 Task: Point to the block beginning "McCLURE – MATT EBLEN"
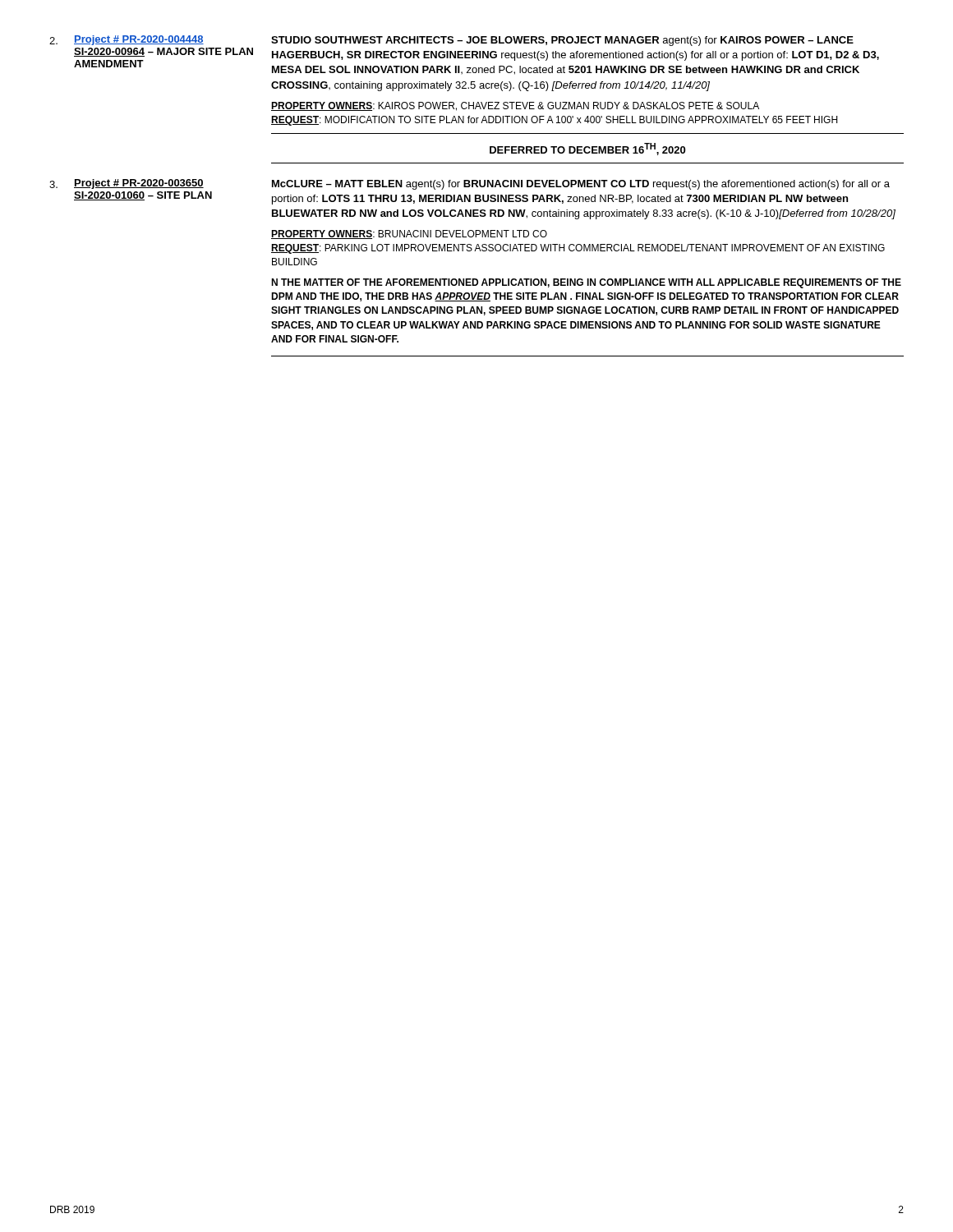point(583,198)
